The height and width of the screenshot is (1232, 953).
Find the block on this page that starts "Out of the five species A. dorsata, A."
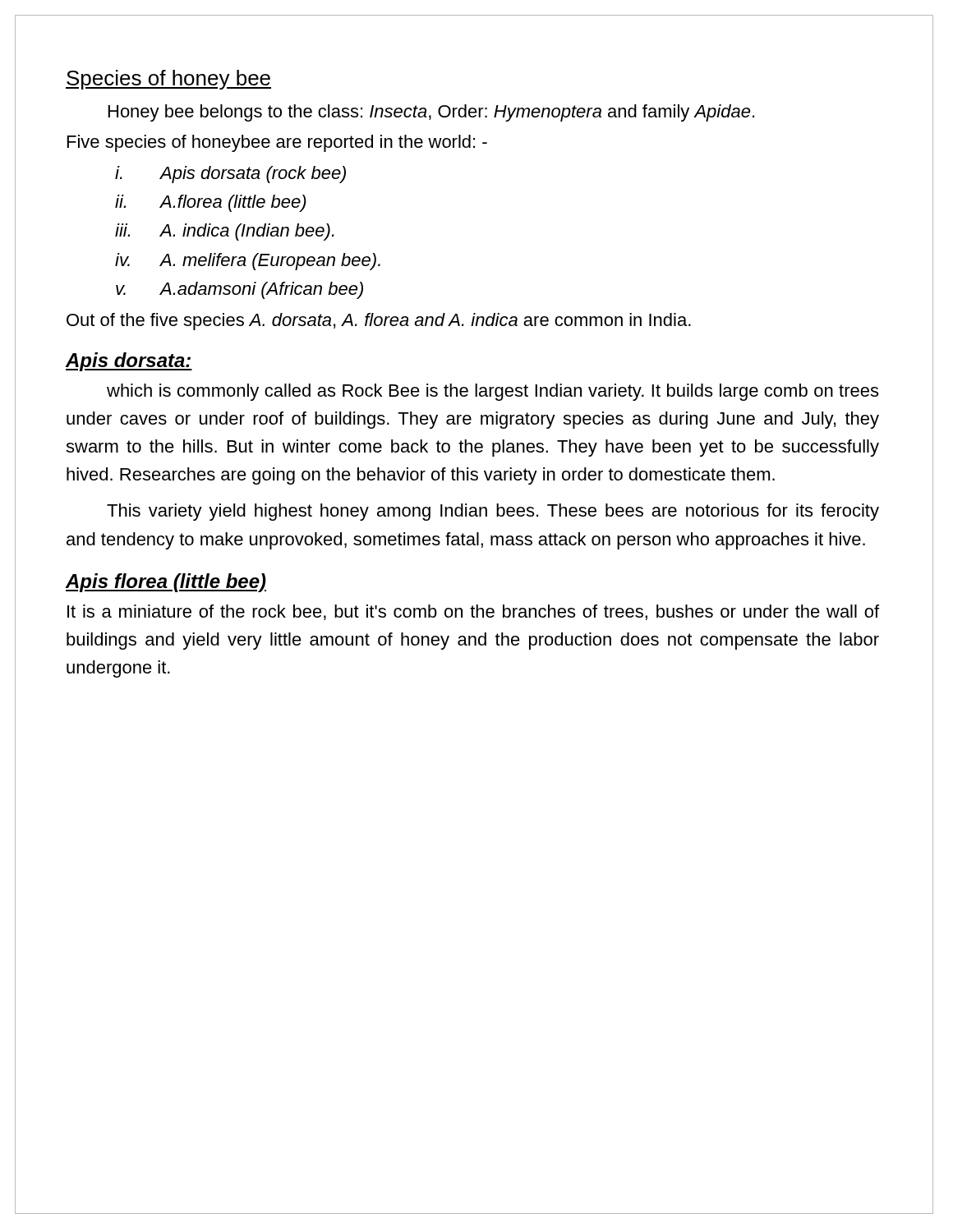point(472,320)
